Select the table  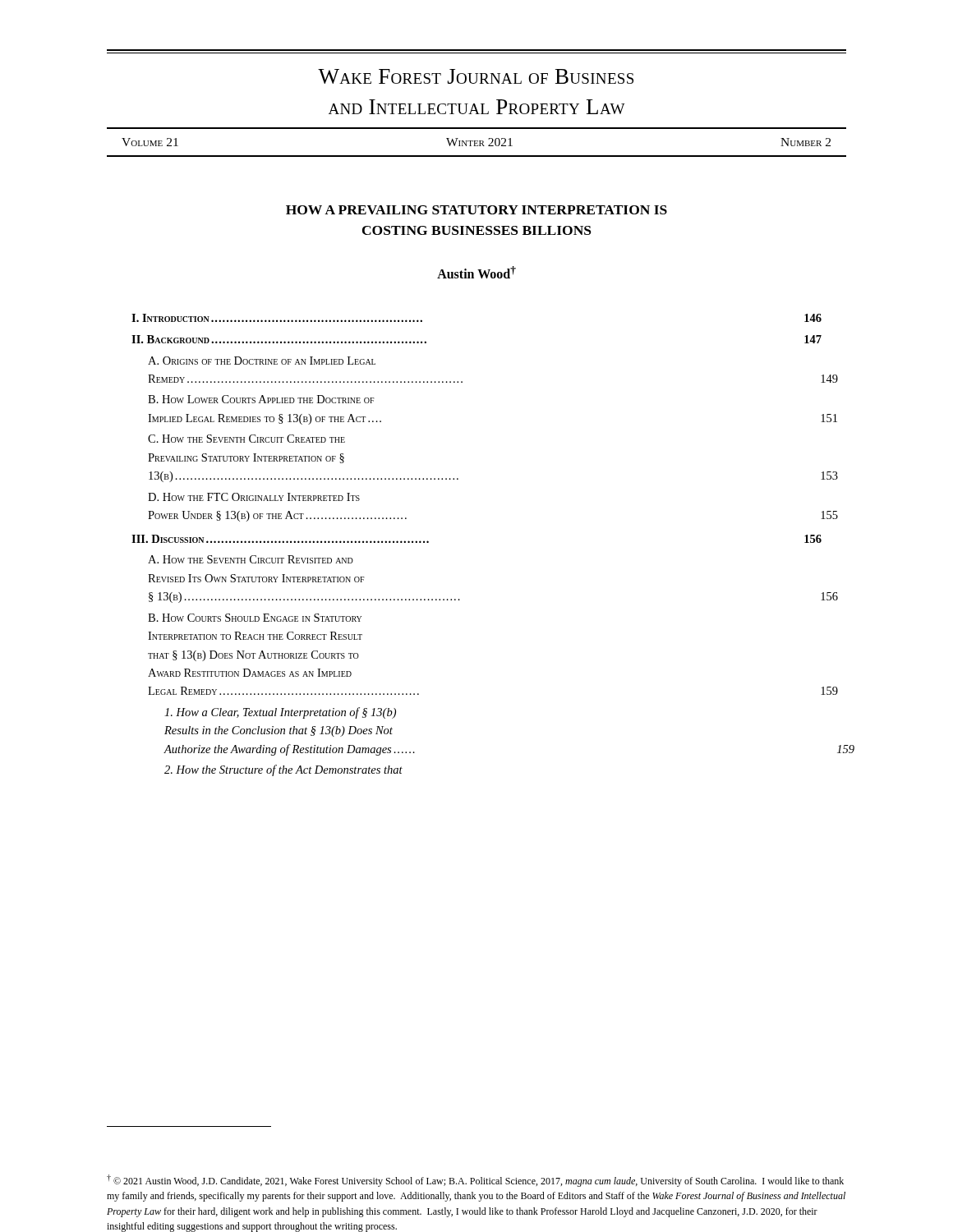pyautogui.click(x=476, y=142)
